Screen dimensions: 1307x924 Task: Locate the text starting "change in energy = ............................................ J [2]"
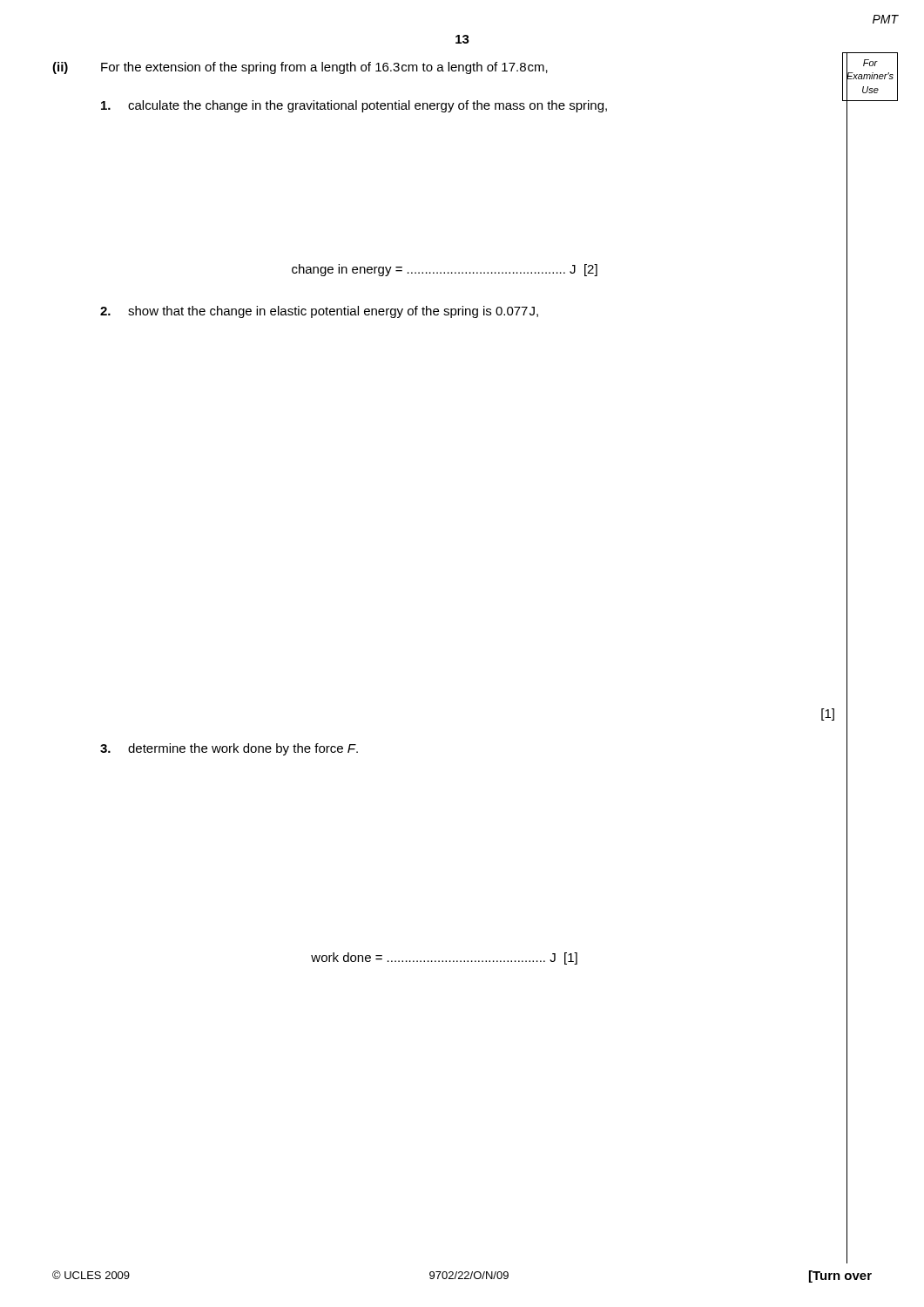coord(445,269)
